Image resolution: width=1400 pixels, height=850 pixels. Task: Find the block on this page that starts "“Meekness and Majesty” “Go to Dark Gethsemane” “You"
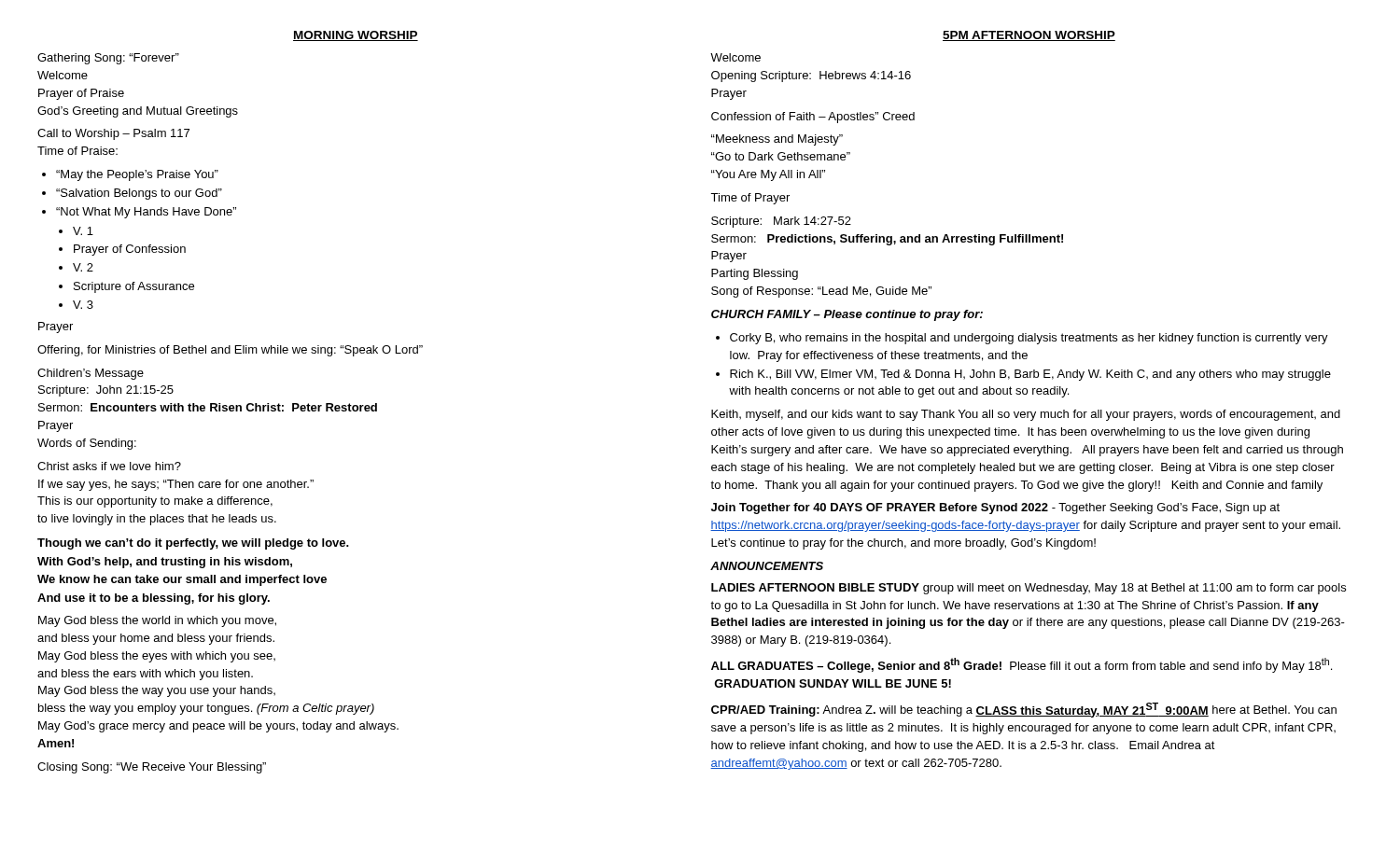pos(781,156)
